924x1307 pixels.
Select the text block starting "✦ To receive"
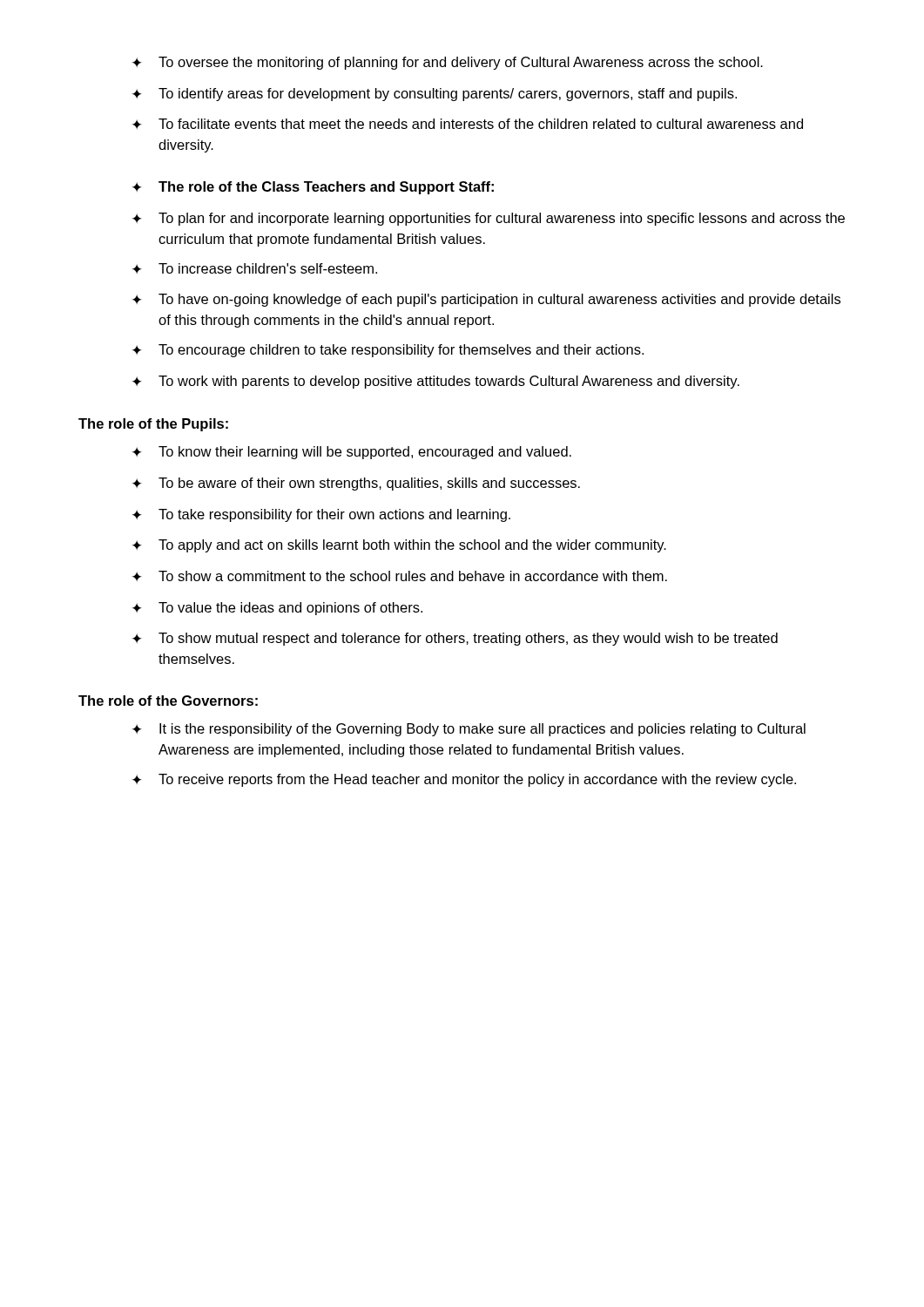coord(488,780)
